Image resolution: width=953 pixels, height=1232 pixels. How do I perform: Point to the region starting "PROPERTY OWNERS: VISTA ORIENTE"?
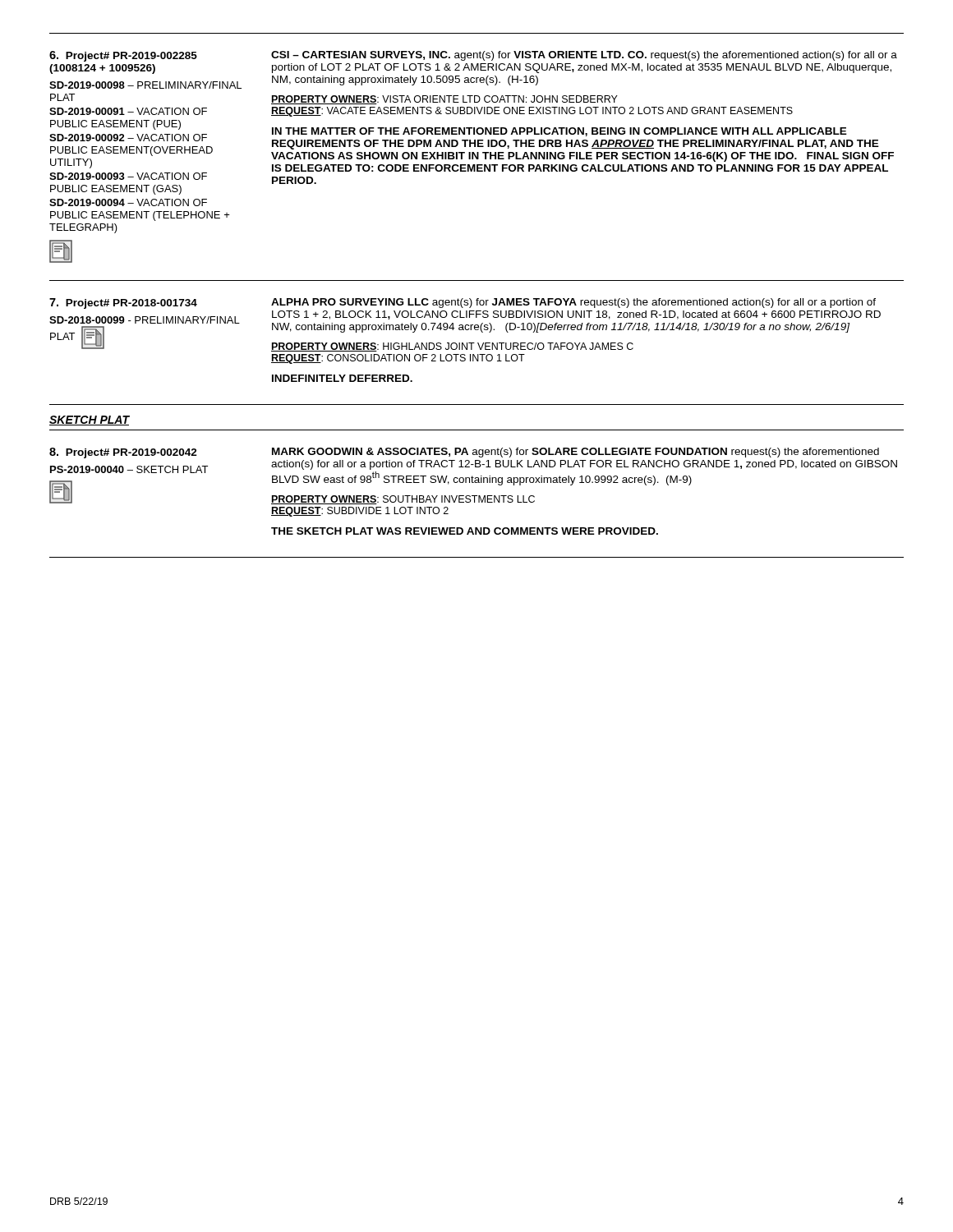[x=587, y=105]
